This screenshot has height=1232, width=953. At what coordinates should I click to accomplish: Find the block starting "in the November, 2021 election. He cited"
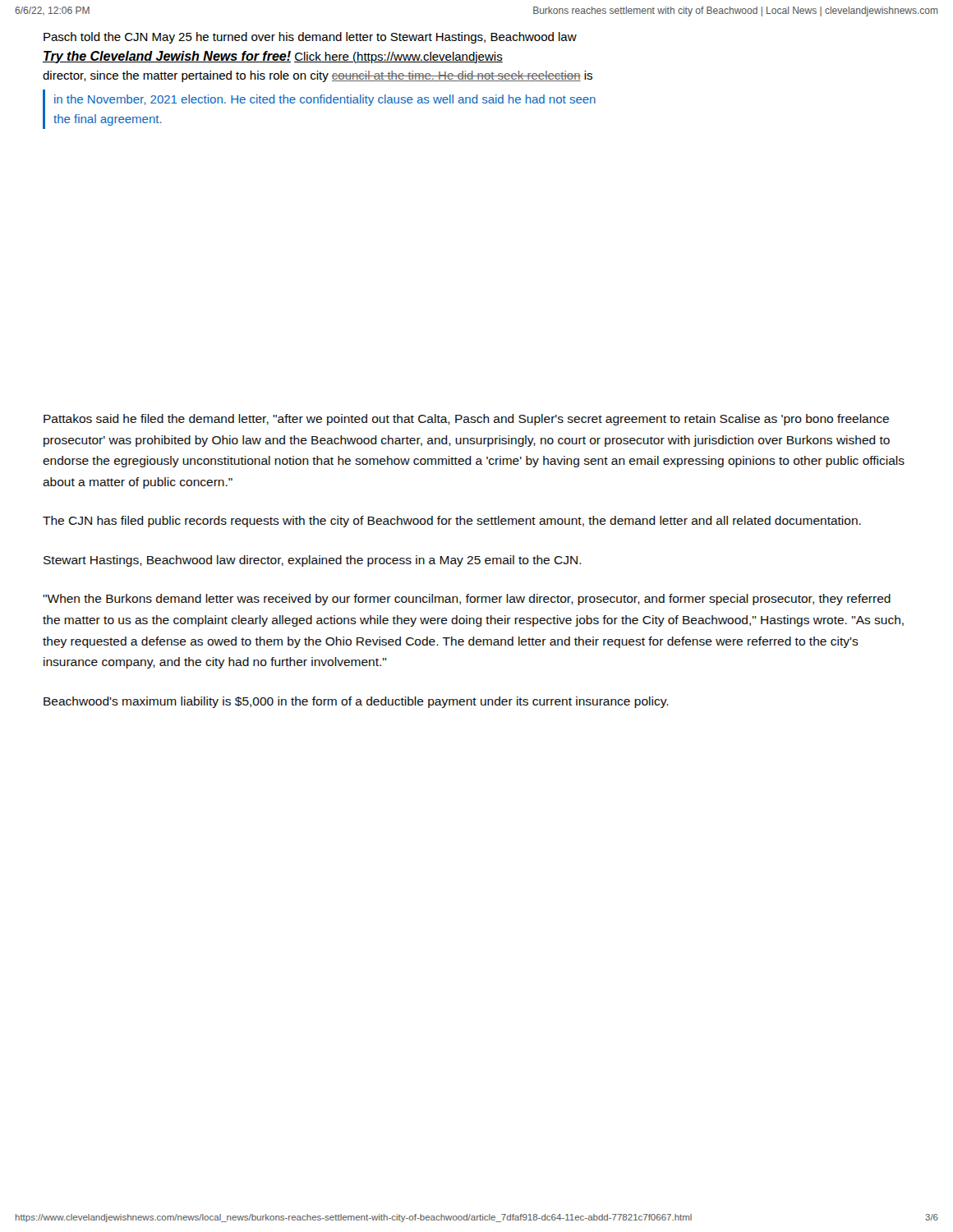tap(325, 109)
